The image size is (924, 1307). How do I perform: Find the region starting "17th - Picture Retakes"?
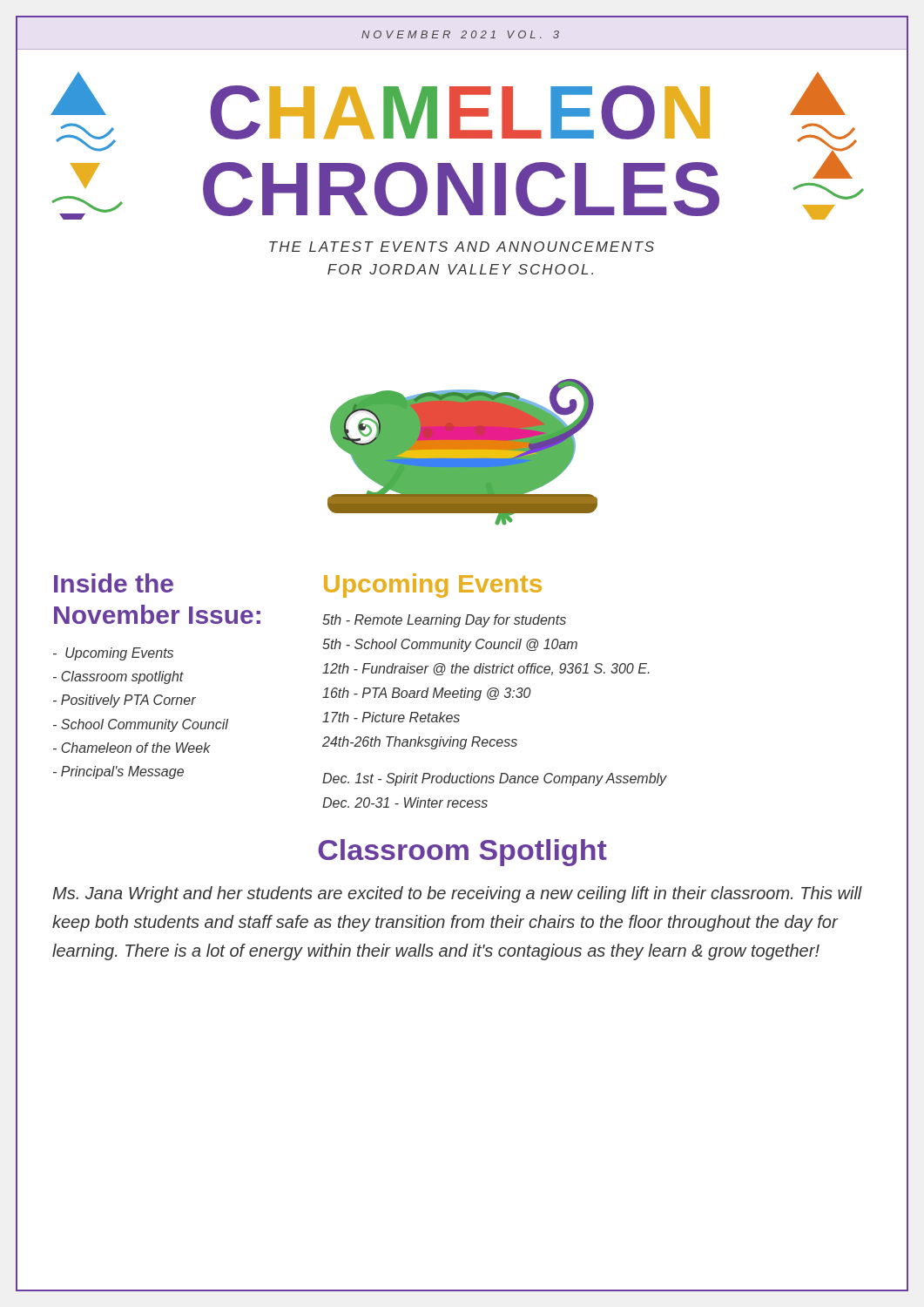391,718
